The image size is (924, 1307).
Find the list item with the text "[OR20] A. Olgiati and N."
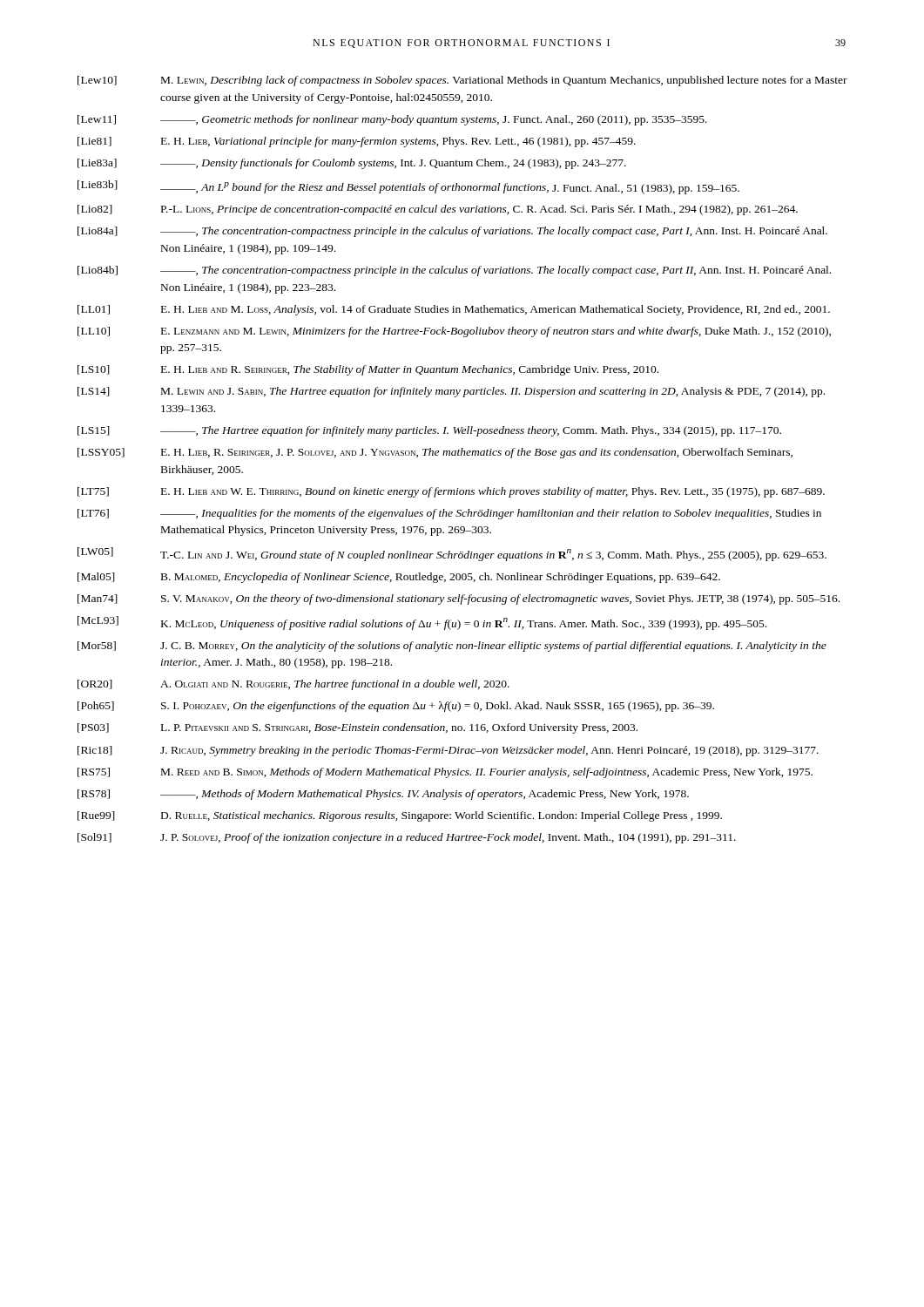coord(462,684)
